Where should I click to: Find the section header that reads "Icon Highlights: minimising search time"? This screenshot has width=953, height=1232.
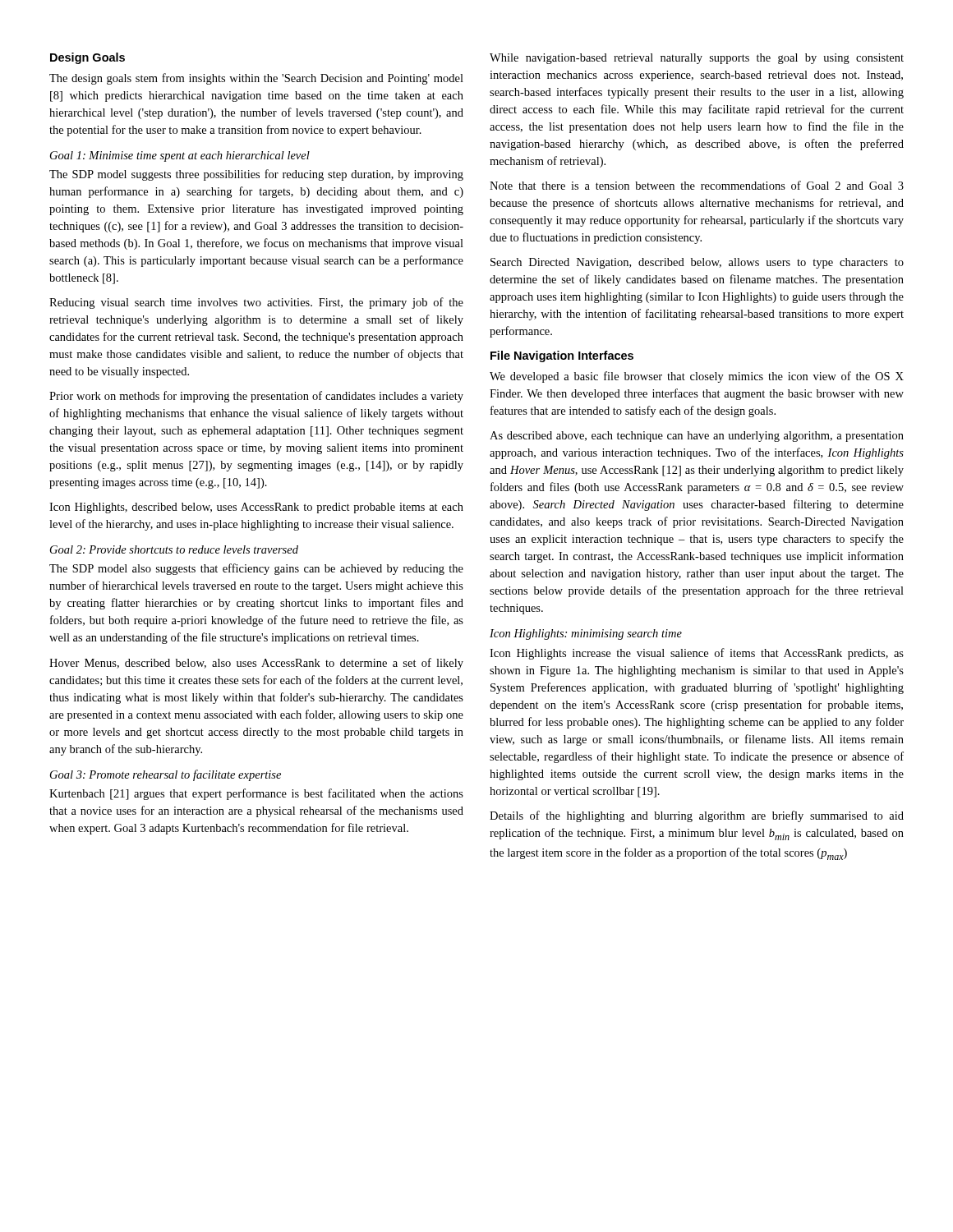click(586, 634)
